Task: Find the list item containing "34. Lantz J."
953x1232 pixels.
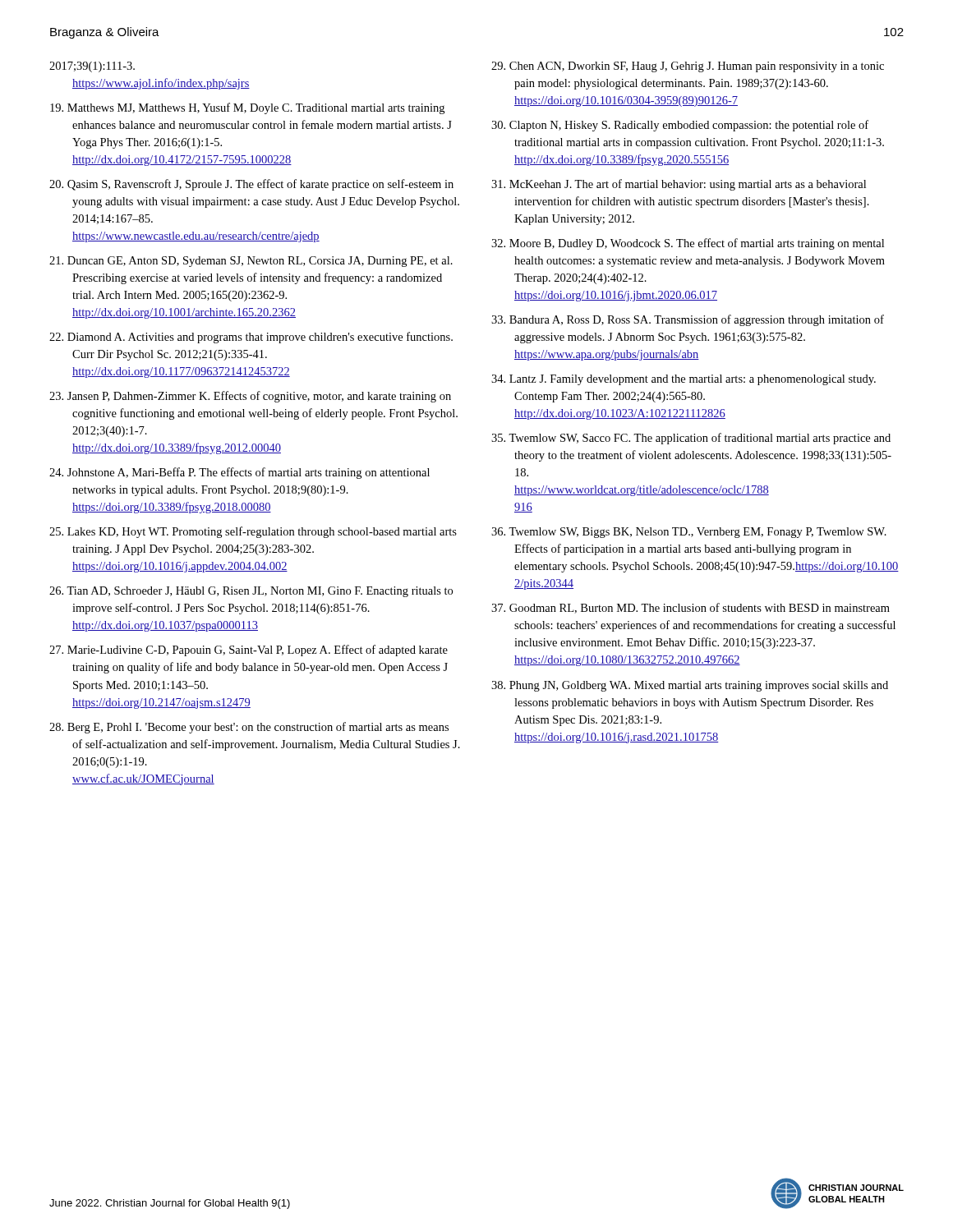Action: (x=684, y=396)
